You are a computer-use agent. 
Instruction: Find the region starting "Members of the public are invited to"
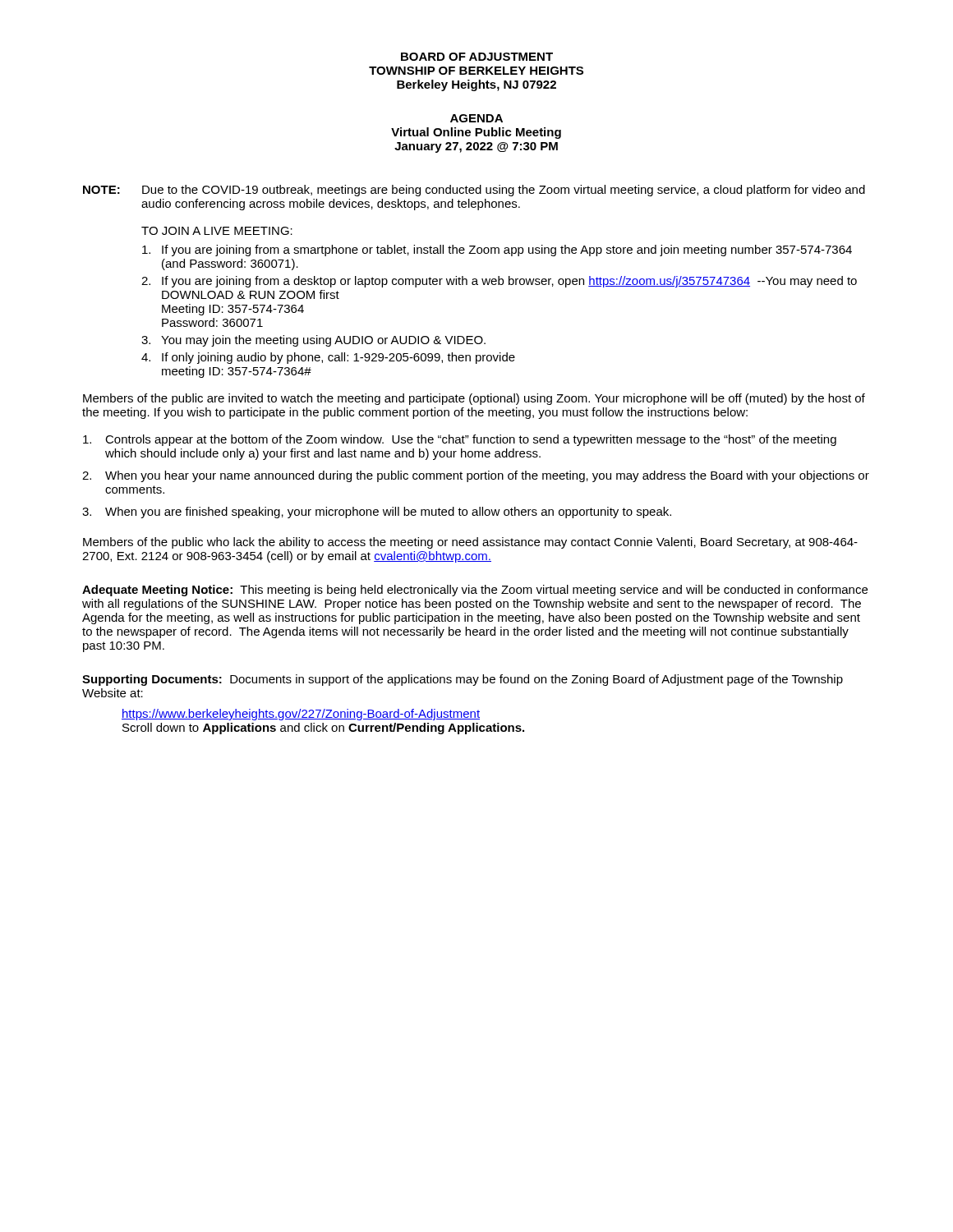(x=473, y=405)
